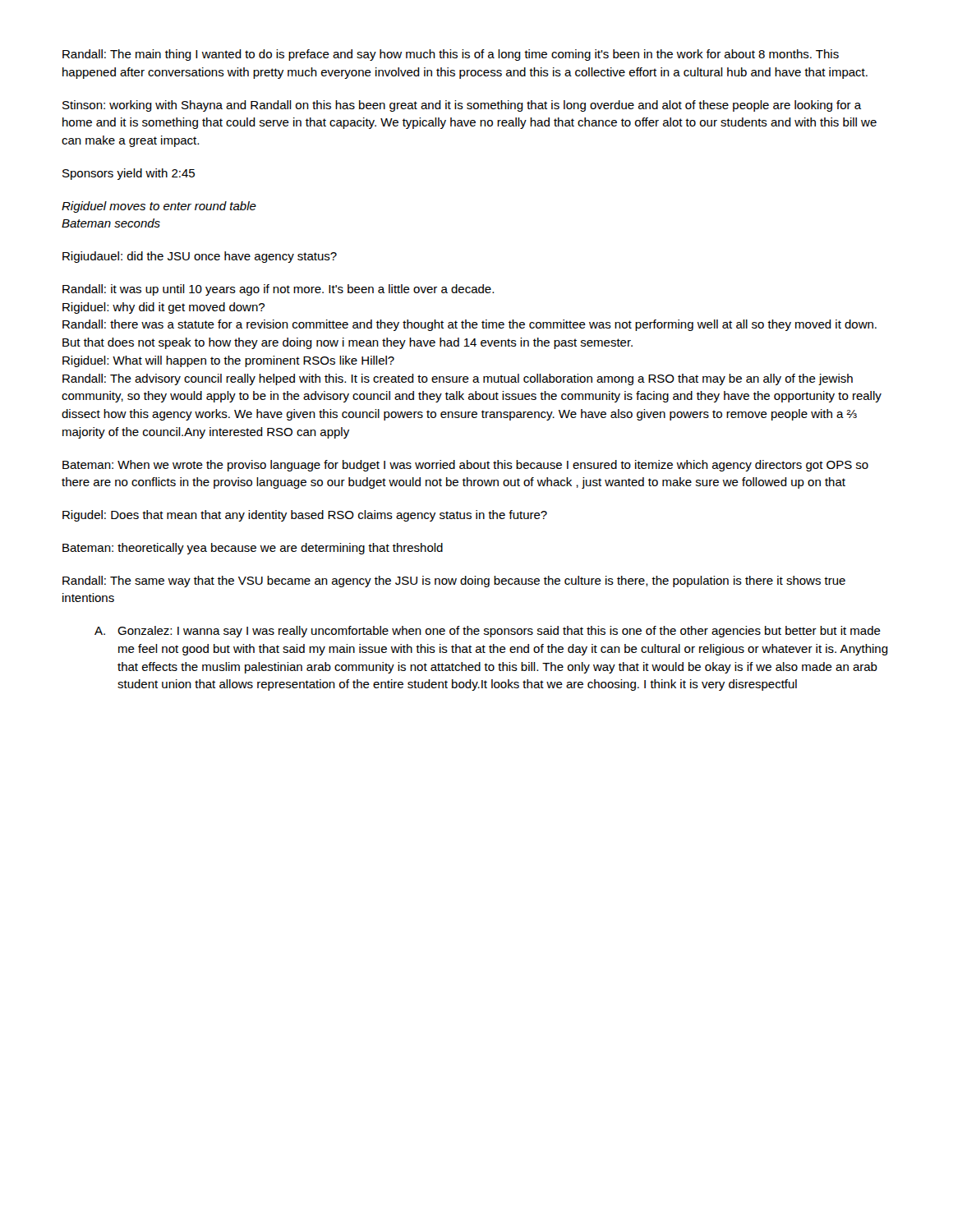Select the element starting "Randall: The same way that the VSU"

point(454,589)
